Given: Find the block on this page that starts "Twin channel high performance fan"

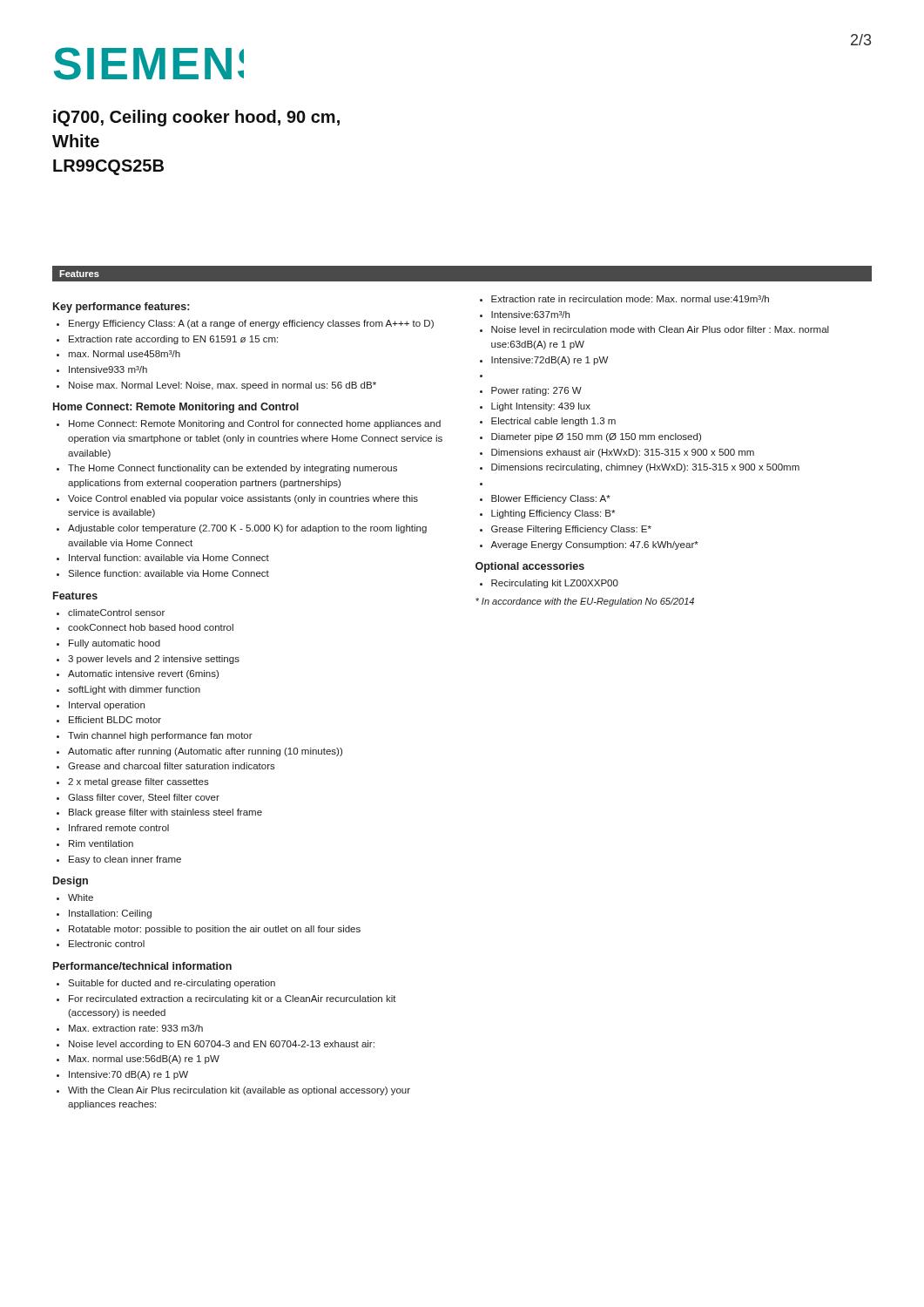Looking at the screenshot, I should (x=160, y=736).
